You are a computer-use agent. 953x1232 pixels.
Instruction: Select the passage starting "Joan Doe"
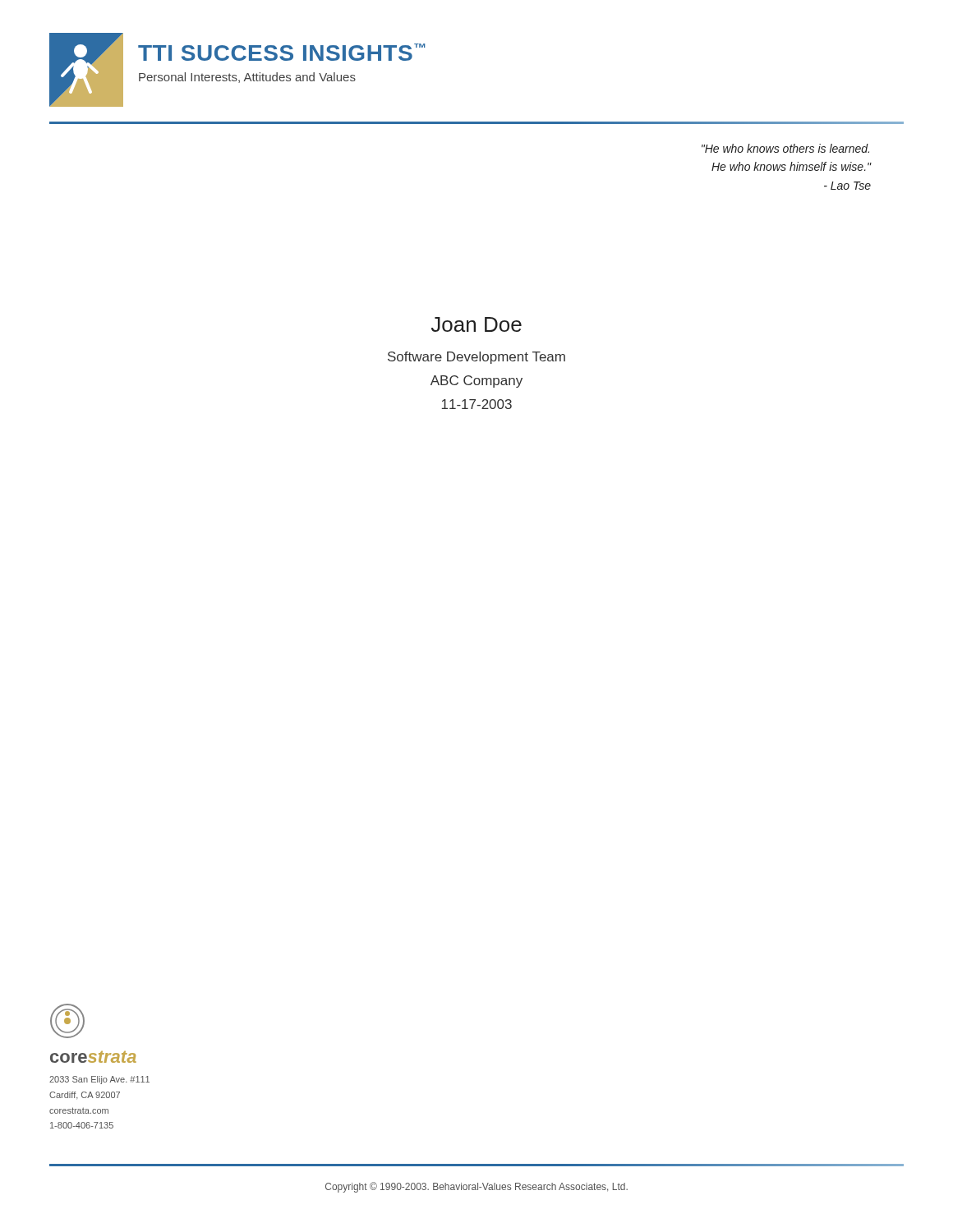(x=476, y=324)
